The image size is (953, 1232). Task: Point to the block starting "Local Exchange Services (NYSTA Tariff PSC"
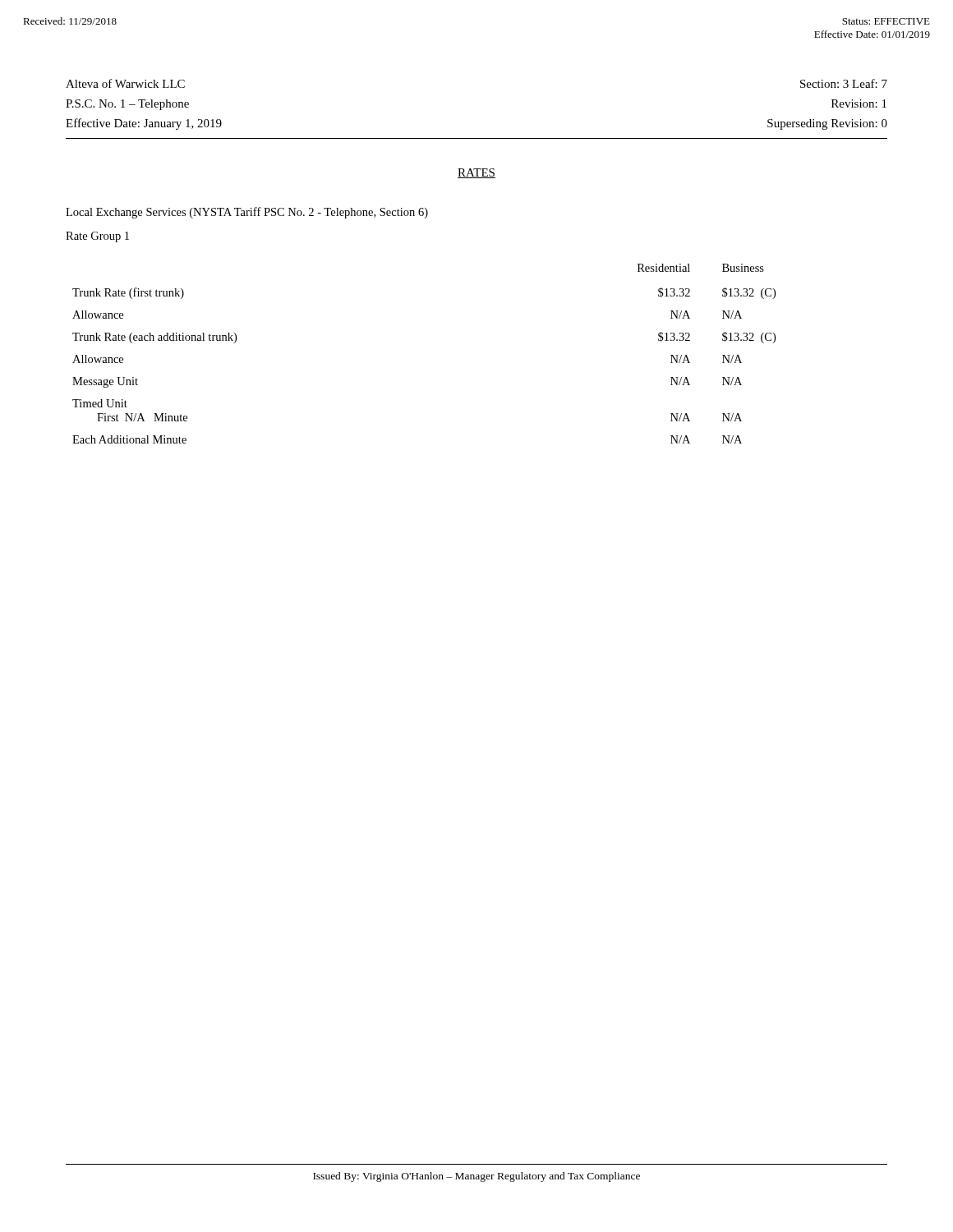coord(247,212)
